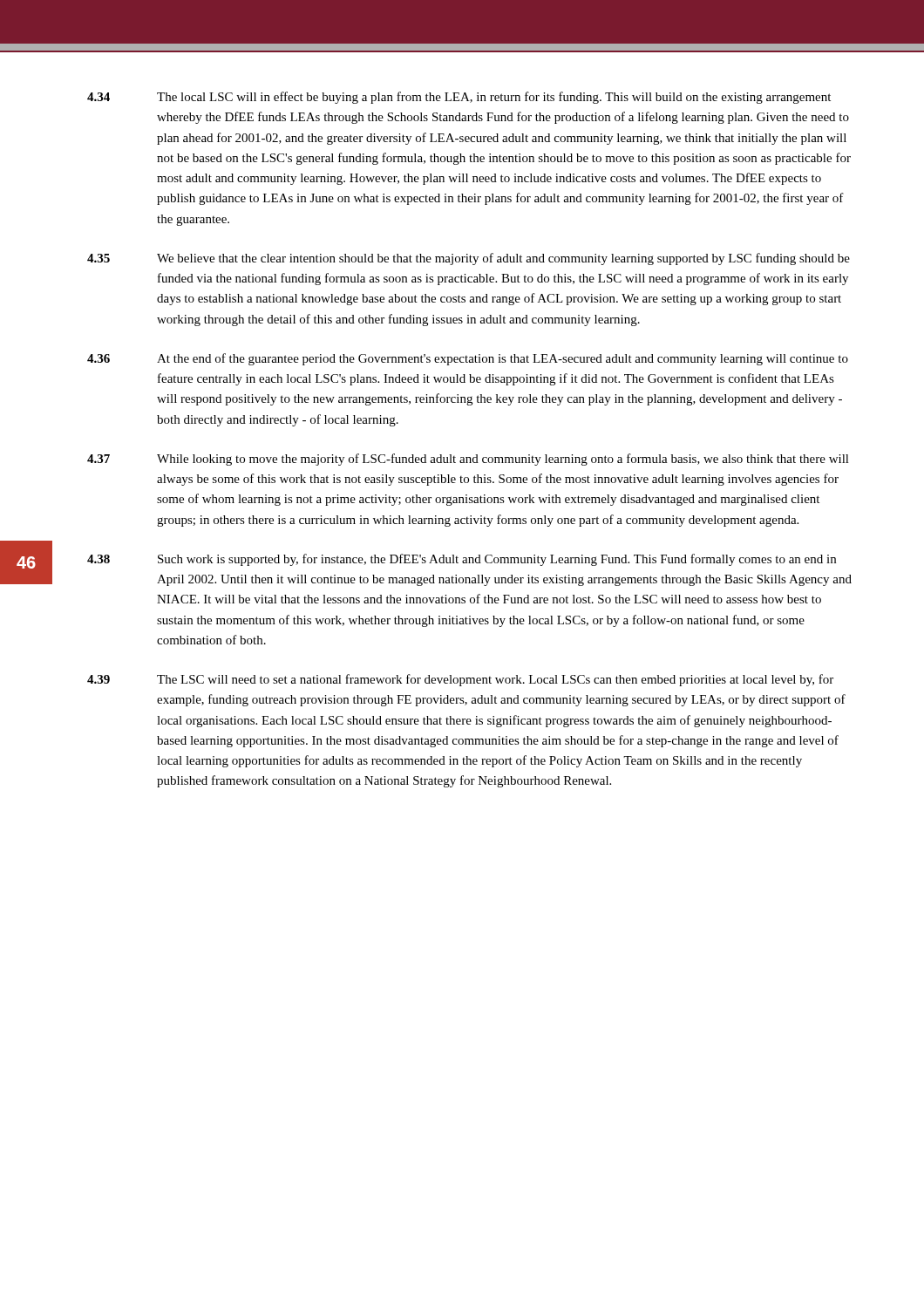
Task: Point to the passage starting "4.39 The LSC will need to set a"
Action: click(471, 731)
